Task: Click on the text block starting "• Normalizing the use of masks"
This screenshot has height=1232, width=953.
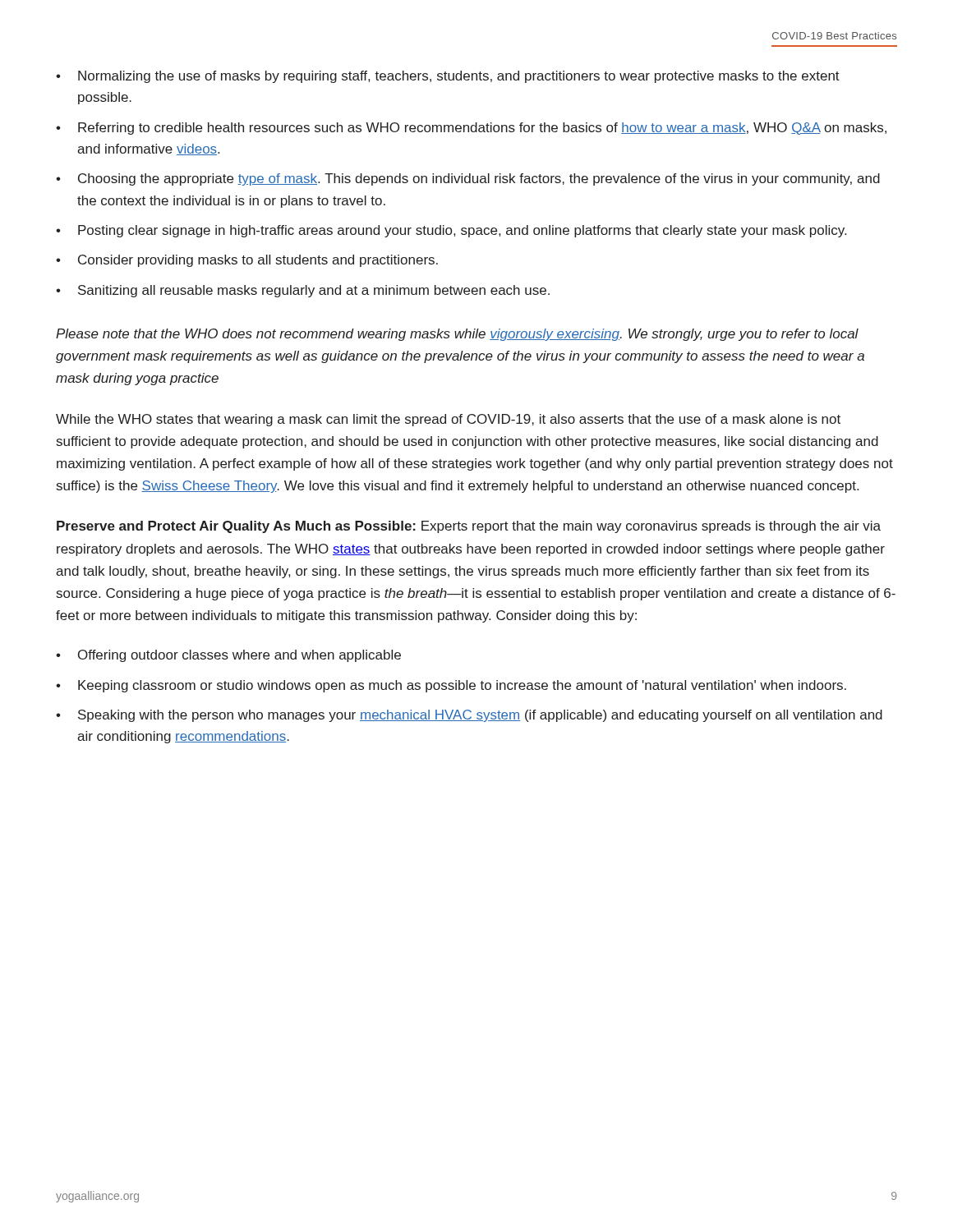Action: click(x=476, y=87)
